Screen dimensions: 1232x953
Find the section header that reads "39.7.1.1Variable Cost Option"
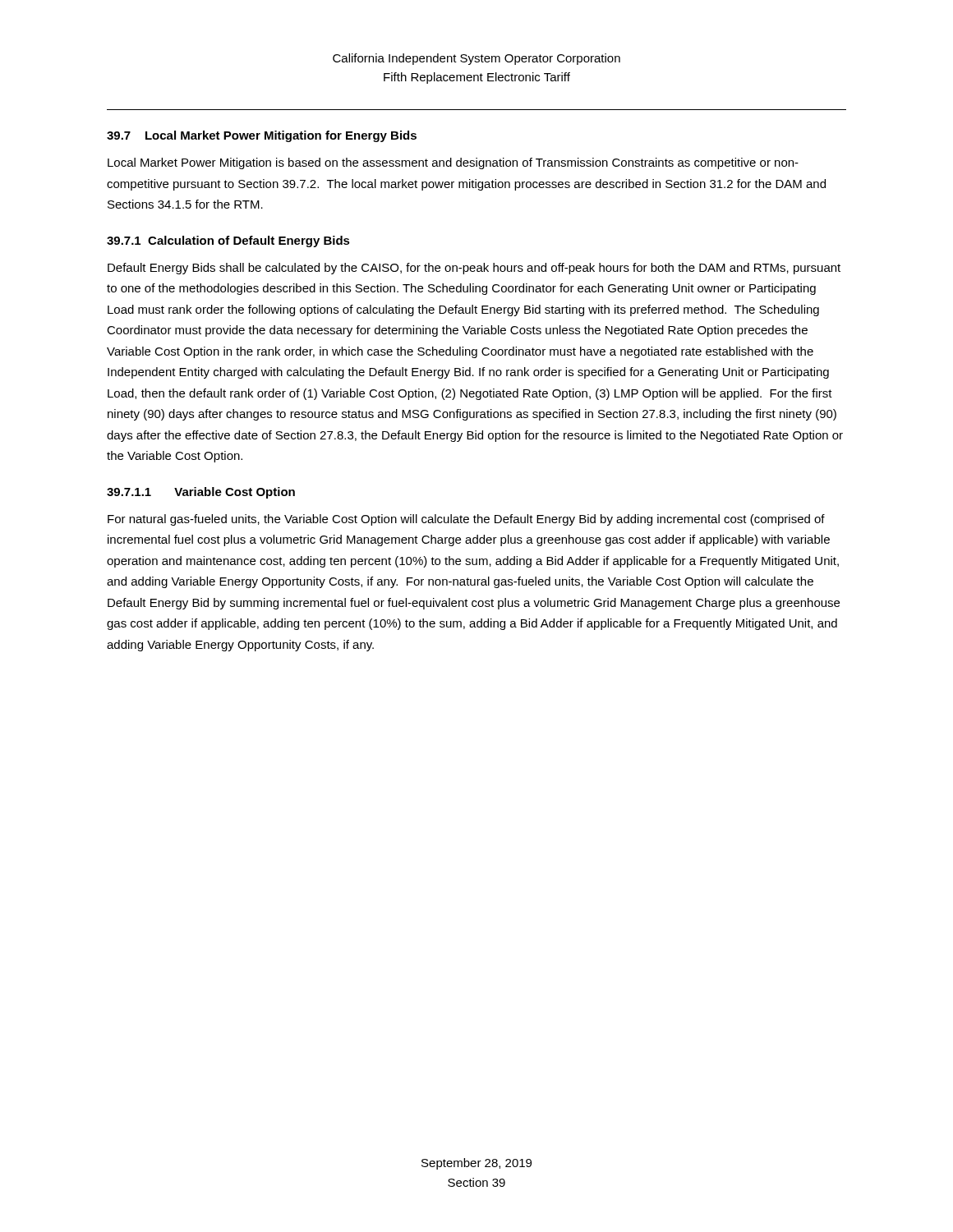201,491
